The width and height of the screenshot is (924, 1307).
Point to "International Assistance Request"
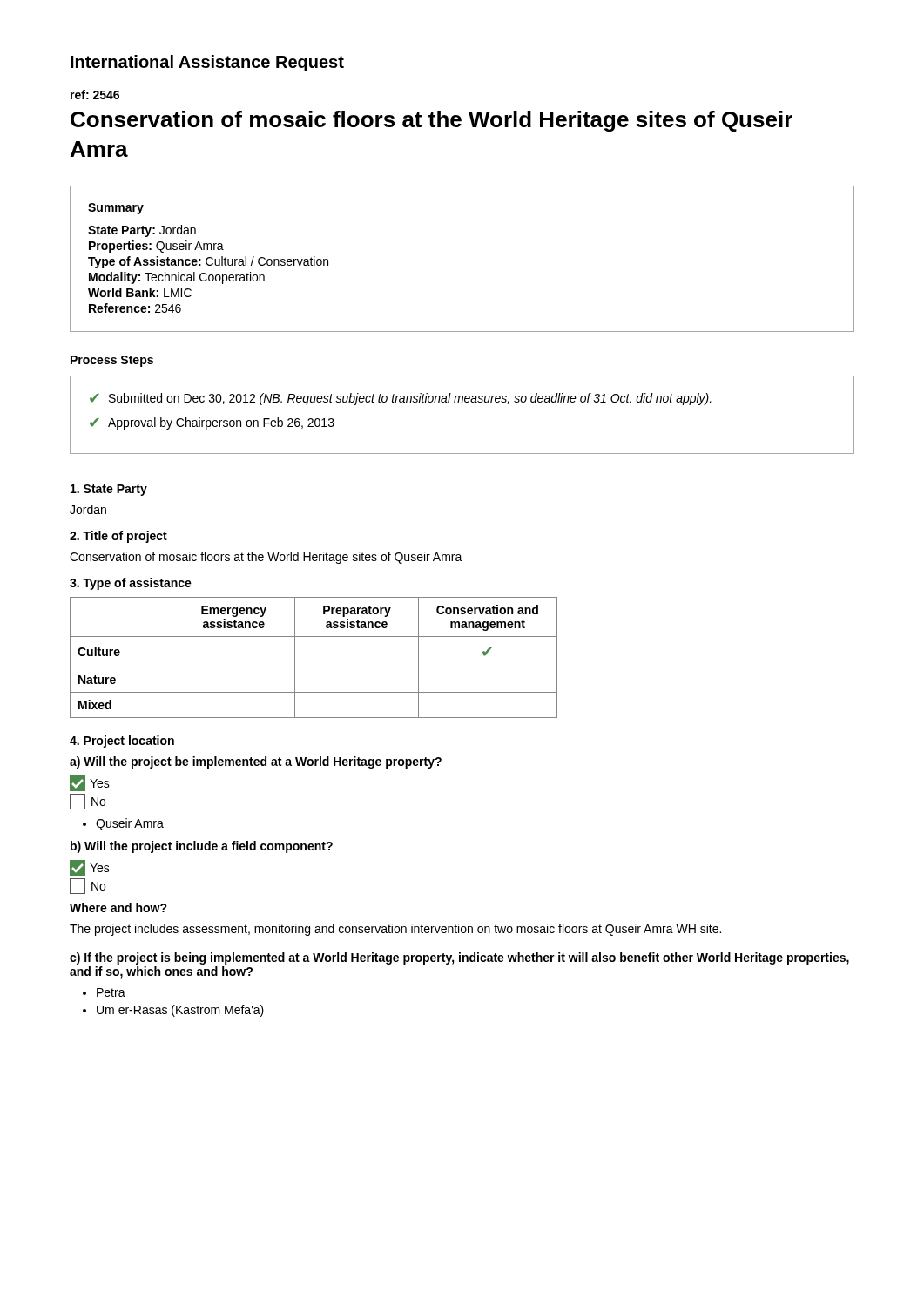[x=207, y=62]
